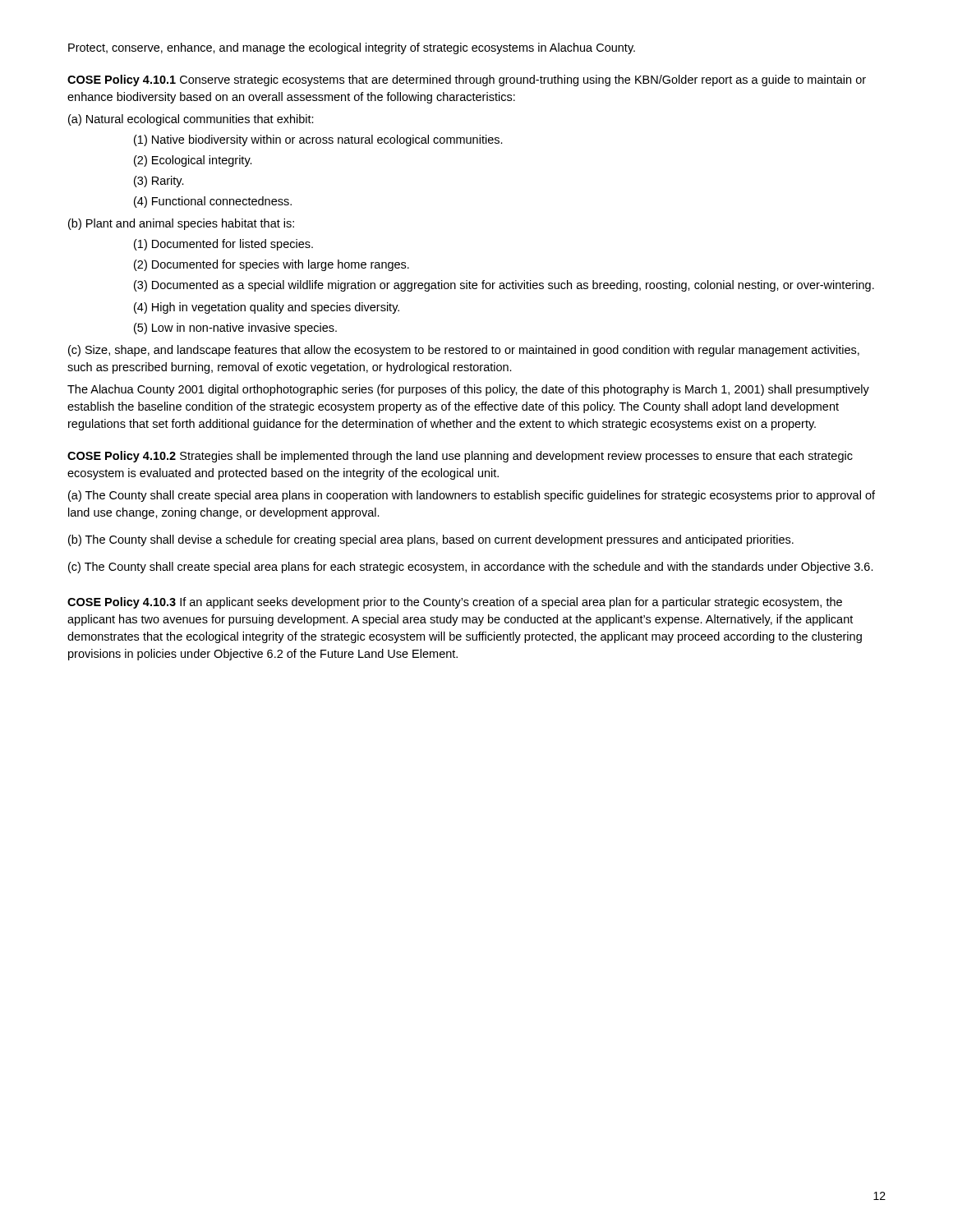This screenshot has width=953, height=1232.
Task: Point to the region starting "(c) The County shall create"
Action: [471, 567]
